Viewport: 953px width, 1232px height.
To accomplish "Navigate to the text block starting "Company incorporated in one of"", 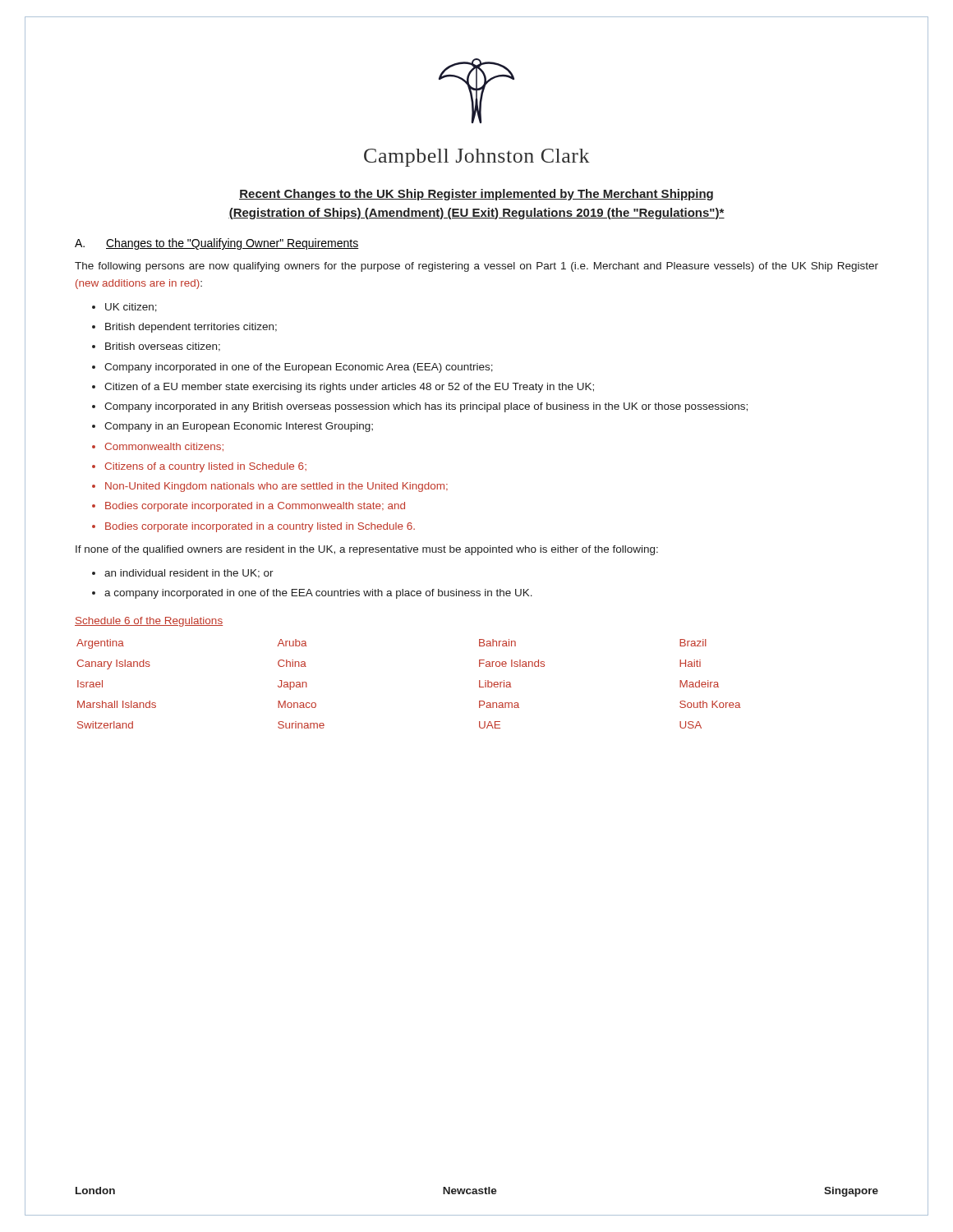I will coord(299,366).
